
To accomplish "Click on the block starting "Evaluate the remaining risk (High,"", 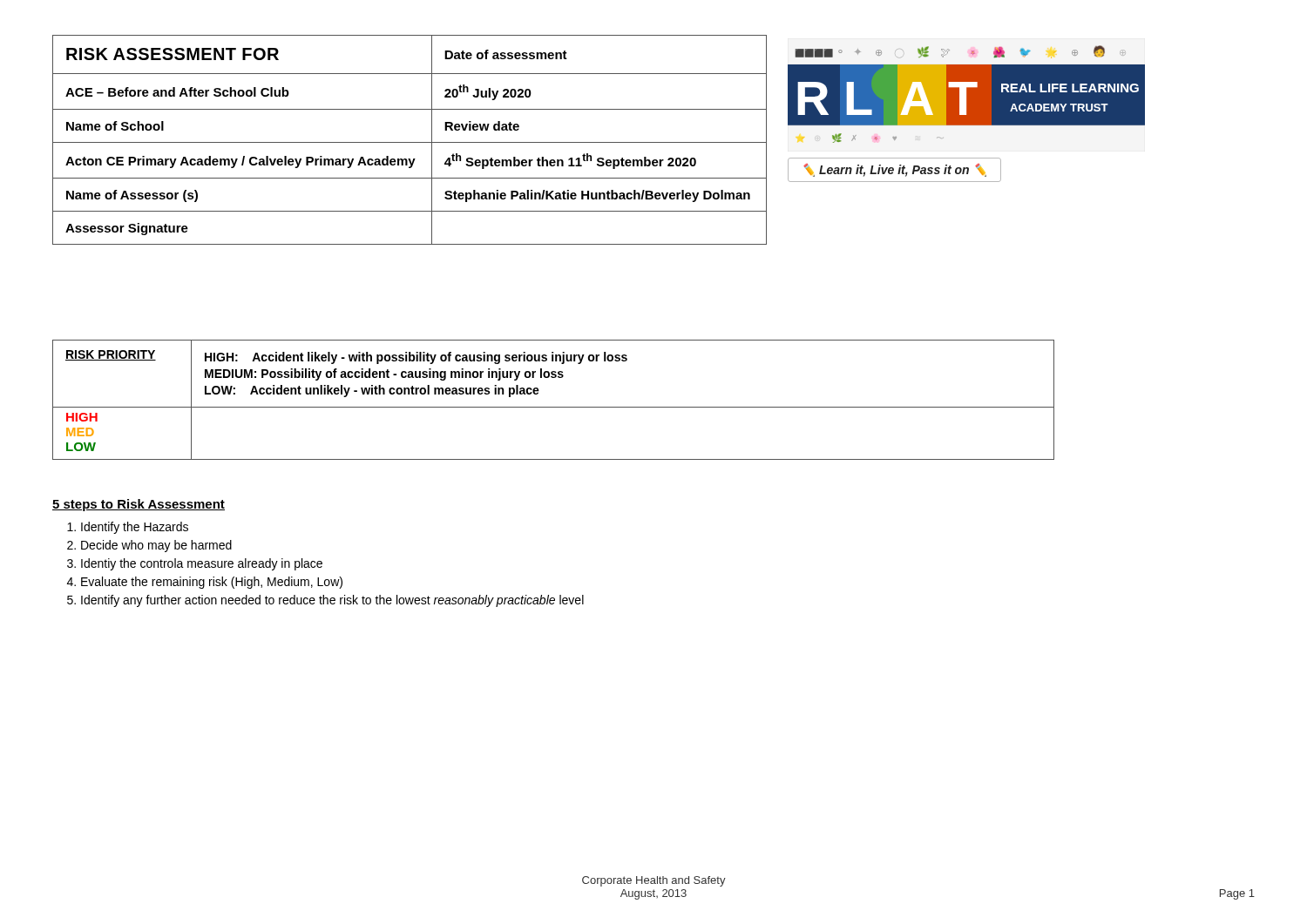I will [212, 582].
